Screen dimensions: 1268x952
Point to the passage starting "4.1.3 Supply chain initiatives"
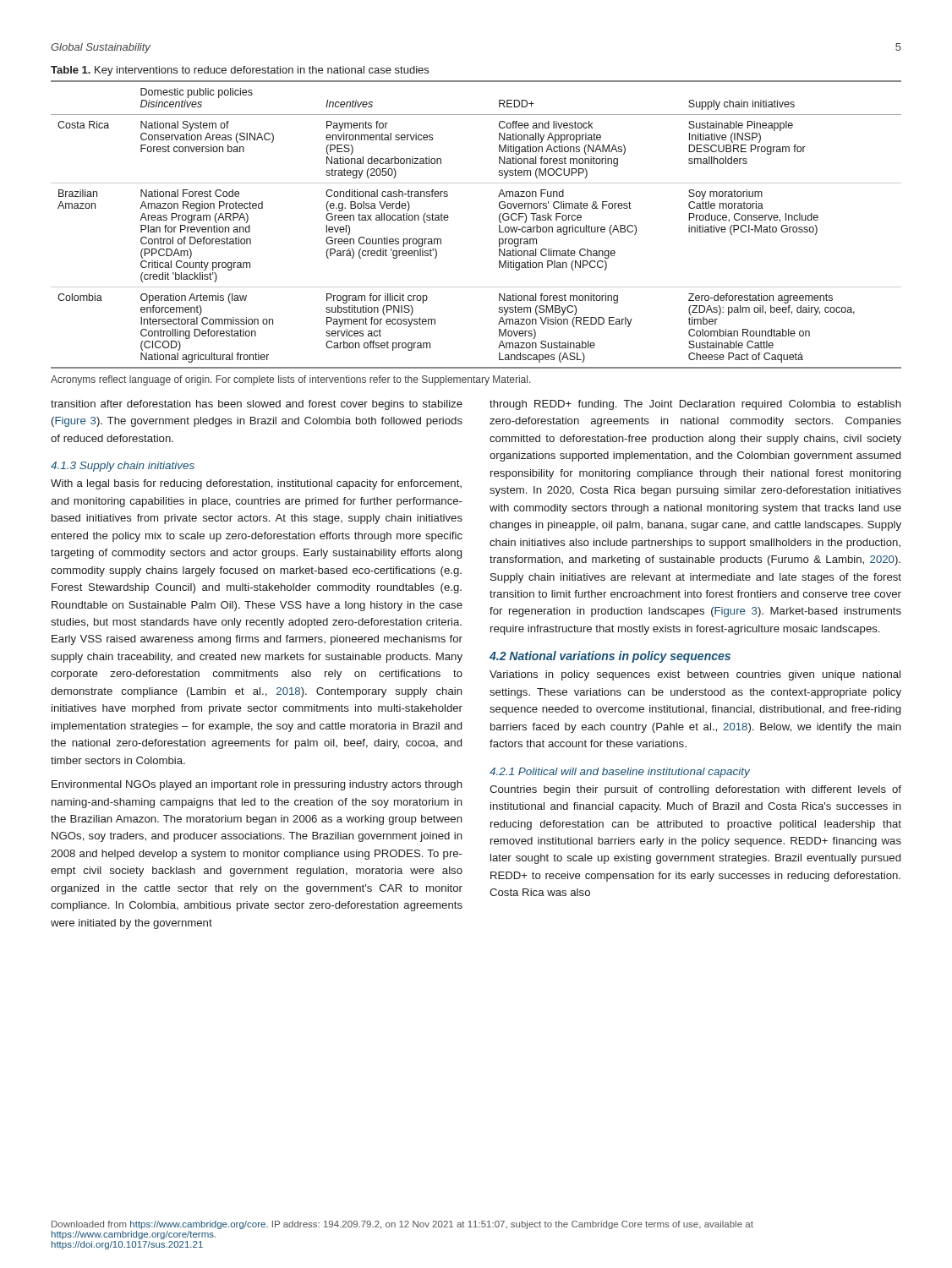(x=123, y=466)
